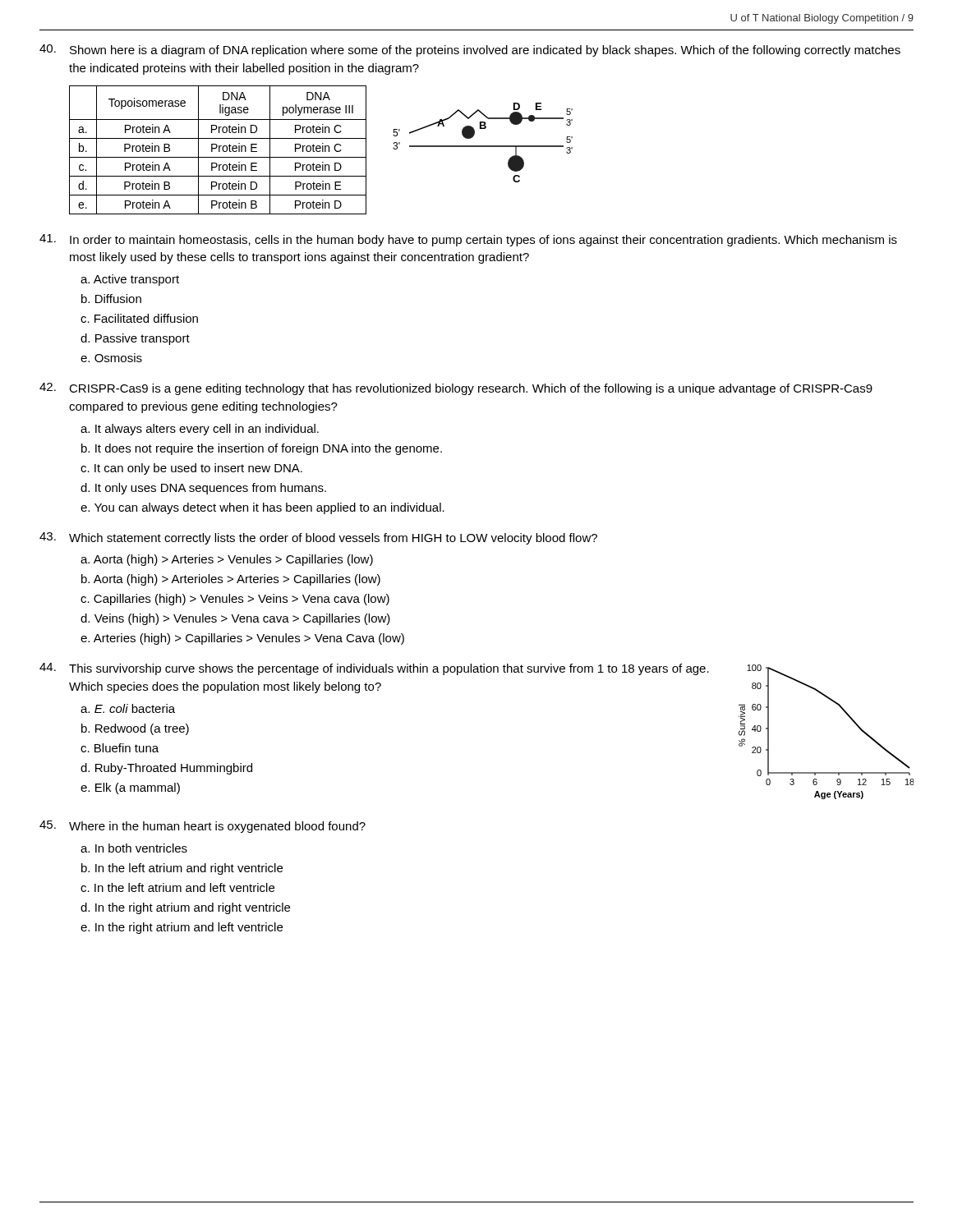Where is the passage that starts "a. It always alters every cell"?
This screenshot has height=1232, width=953.
200,428
